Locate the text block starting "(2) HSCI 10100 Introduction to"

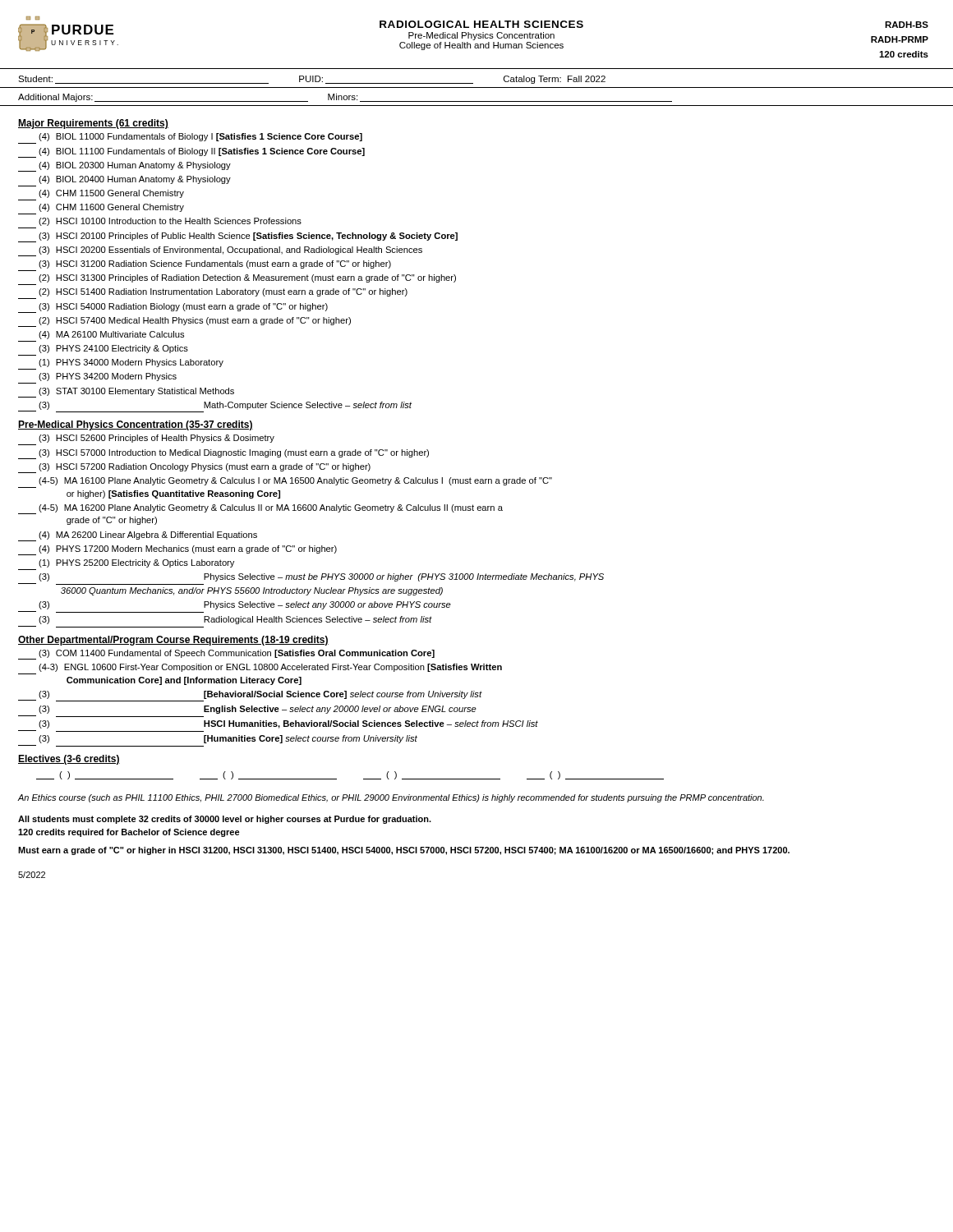point(170,222)
